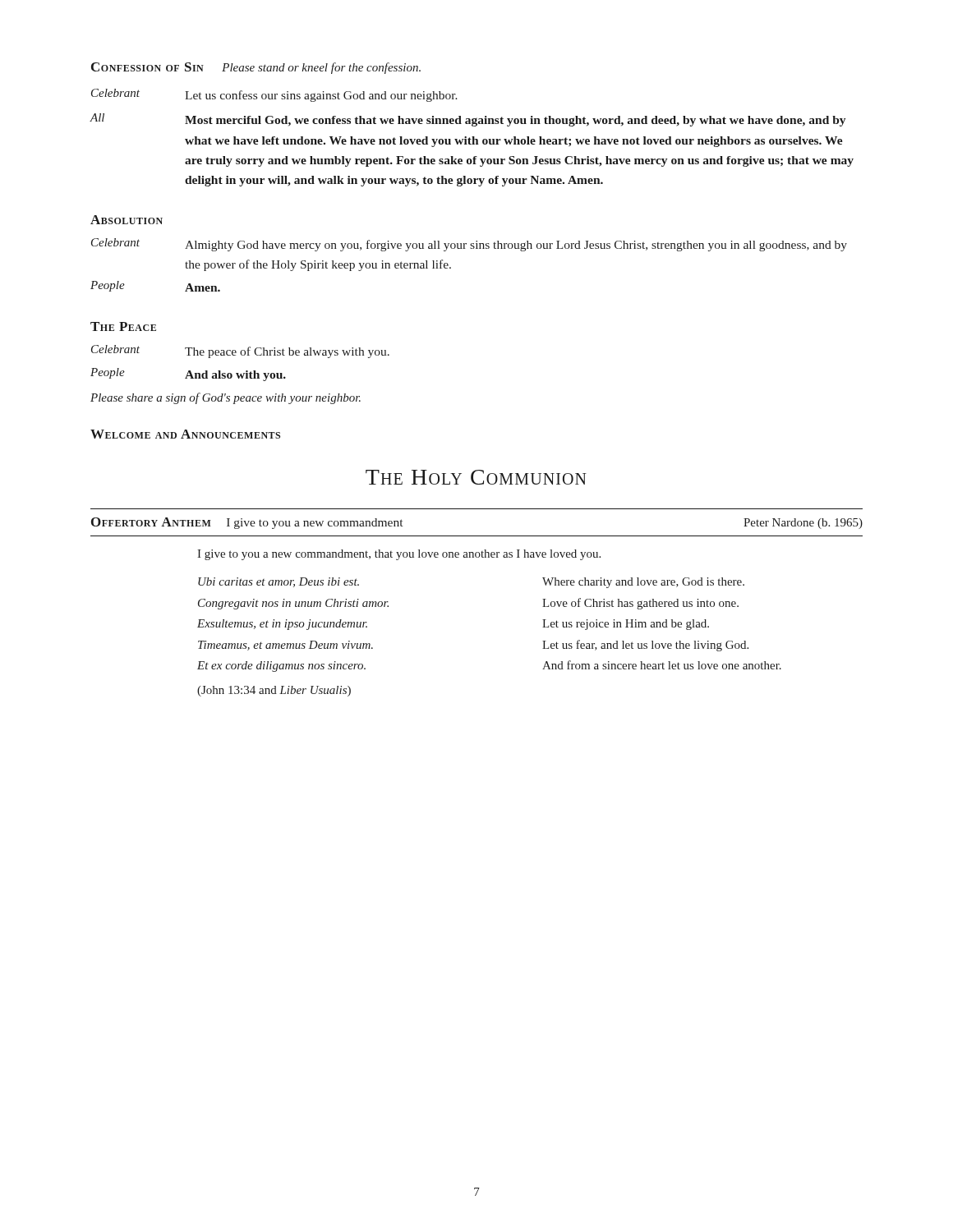Find "The Peace" on this page
The image size is (953, 1232).
[x=124, y=326]
